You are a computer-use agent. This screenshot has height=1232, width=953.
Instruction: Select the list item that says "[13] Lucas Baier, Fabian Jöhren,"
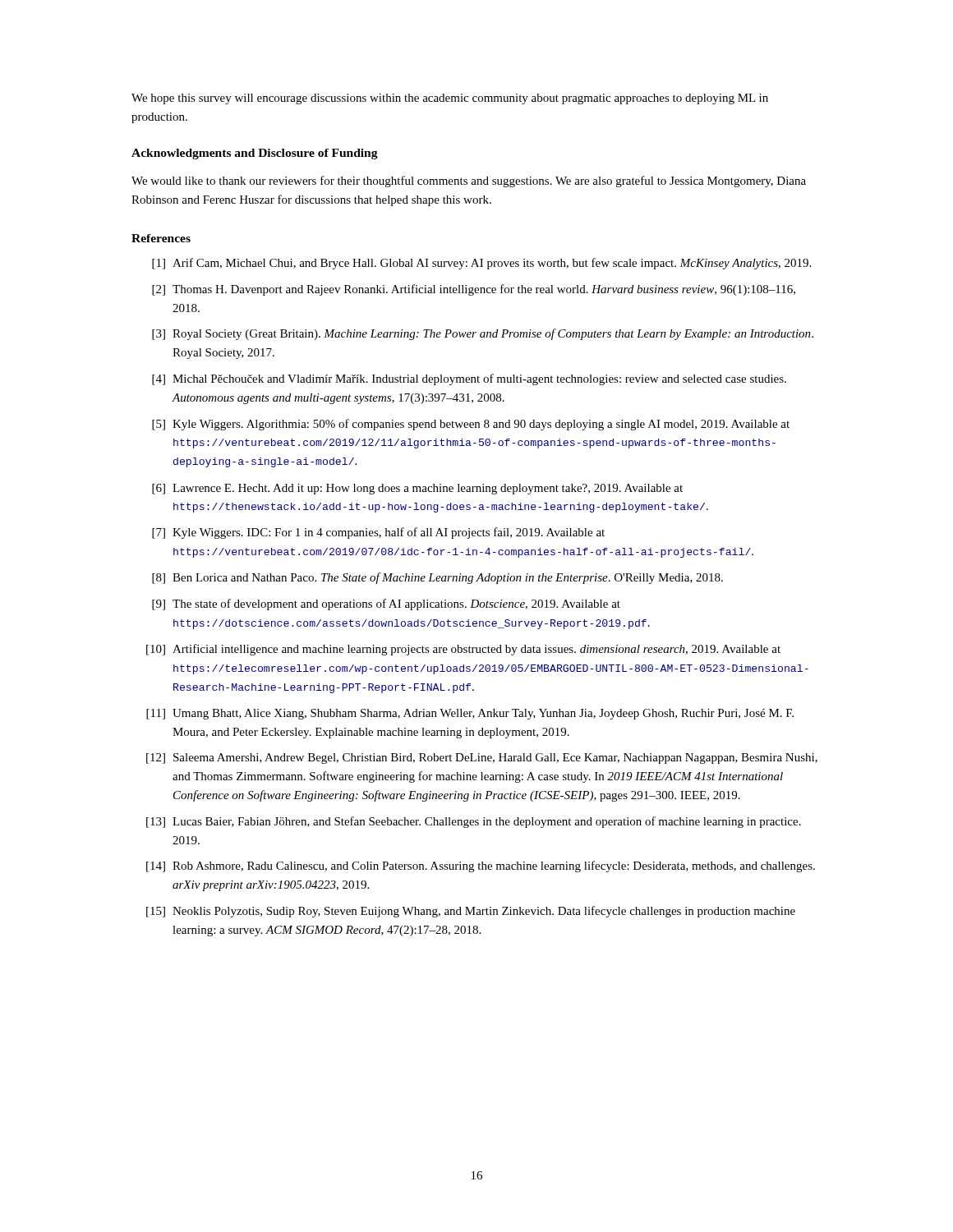pos(476,831)
